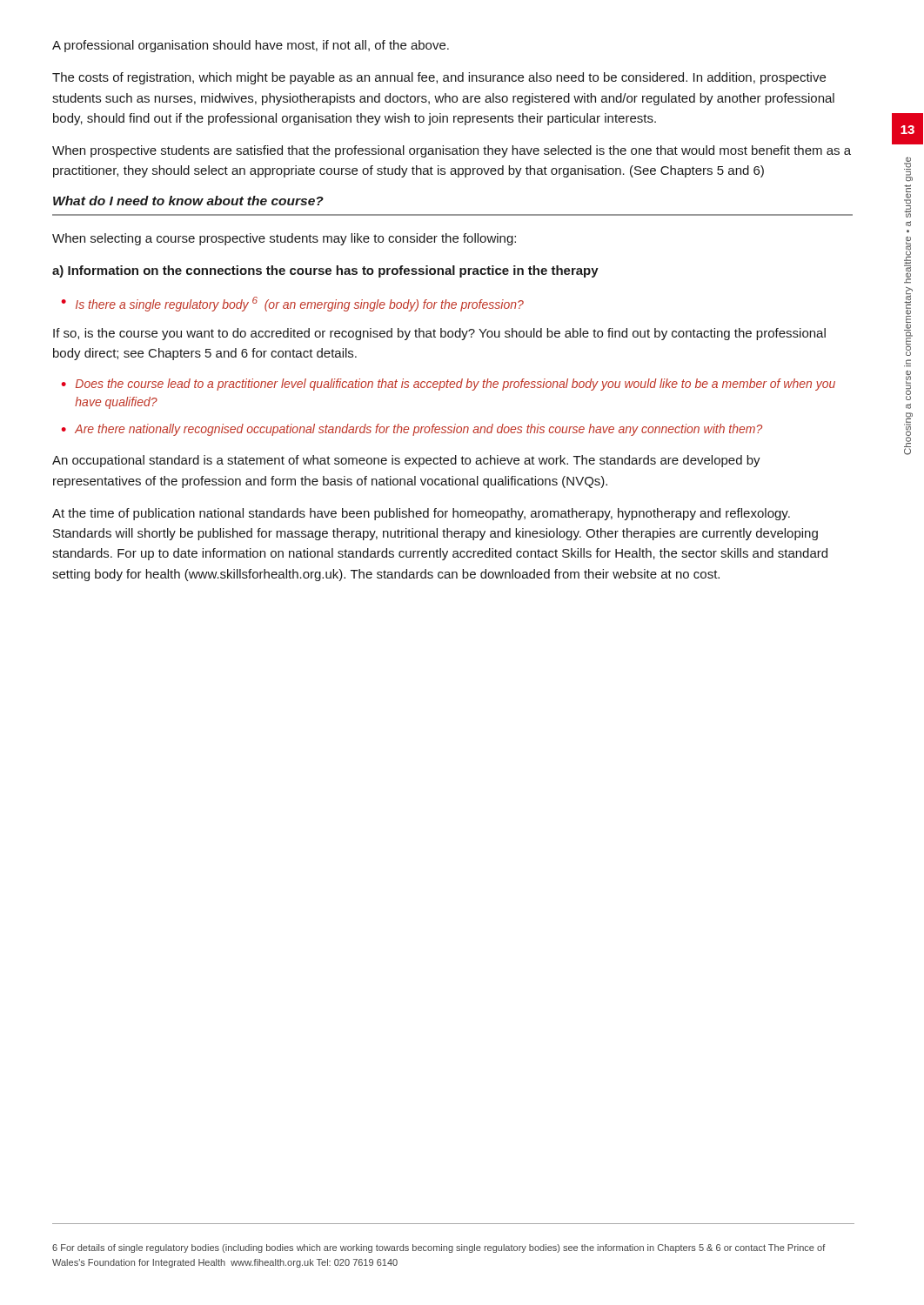Click on the block starting "An occupational standard"
This screenshot has height=1305, width=924.
point(452,470)
